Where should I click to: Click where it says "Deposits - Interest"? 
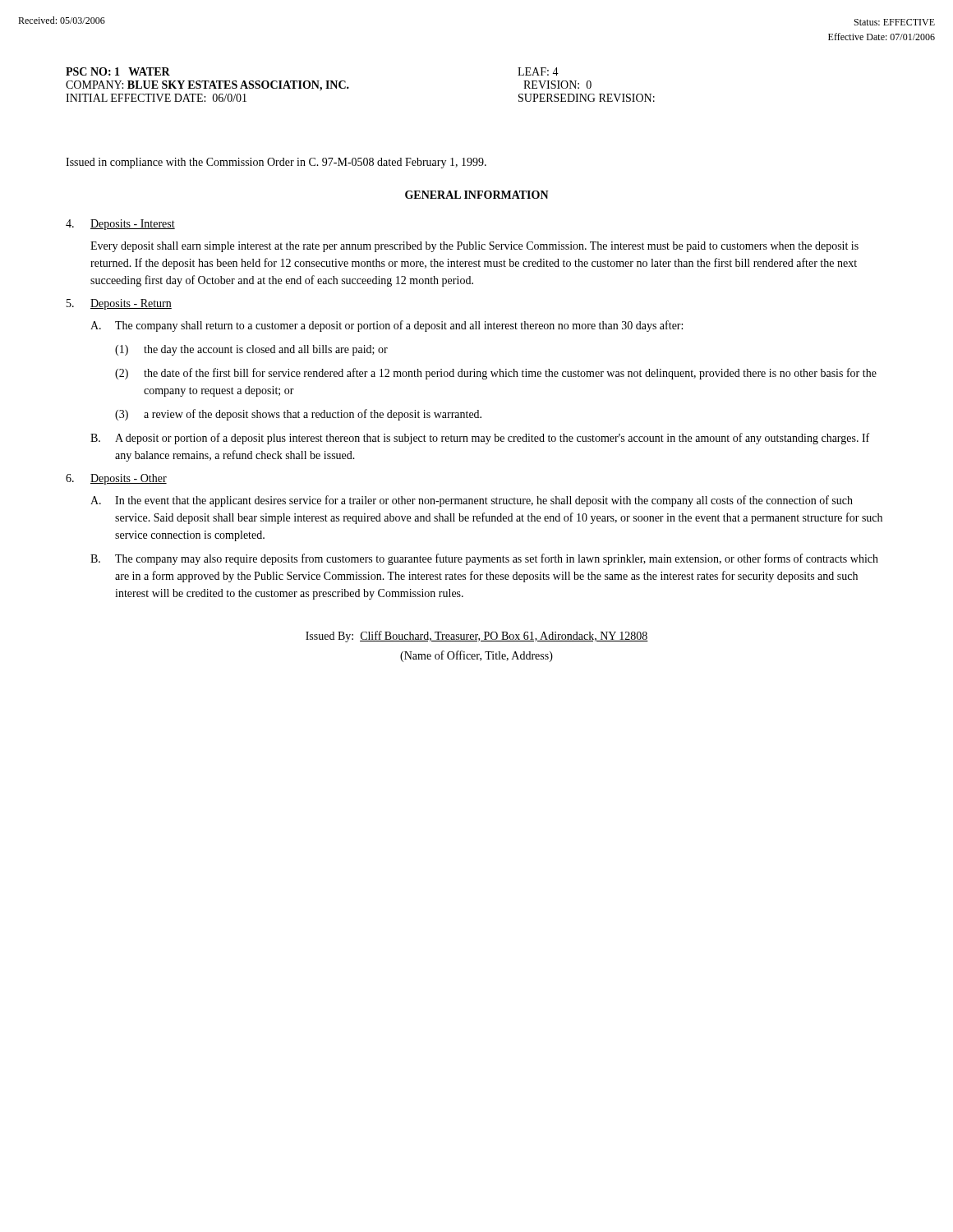click(133, 224)
